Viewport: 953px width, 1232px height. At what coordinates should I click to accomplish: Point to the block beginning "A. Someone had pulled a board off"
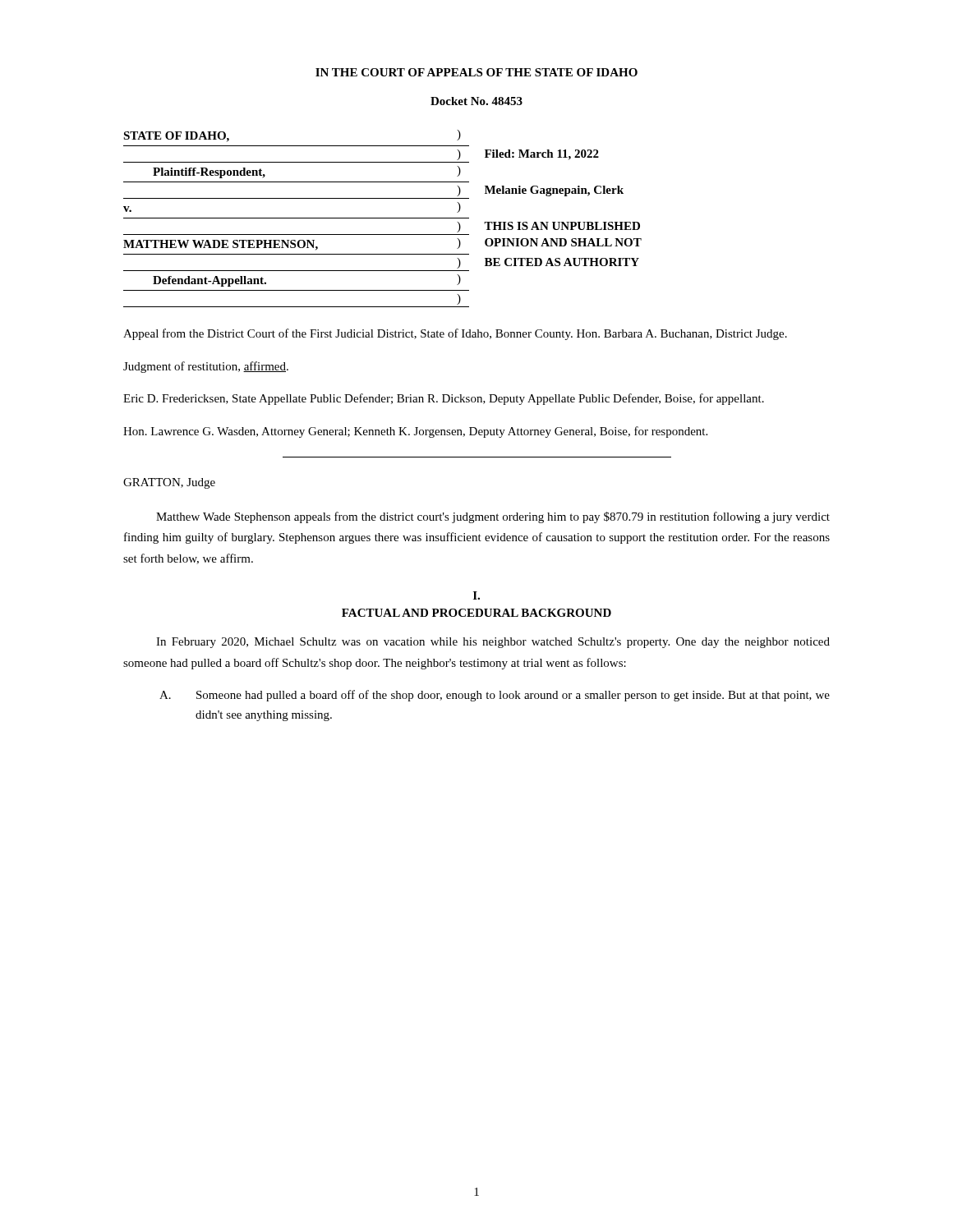495,705
